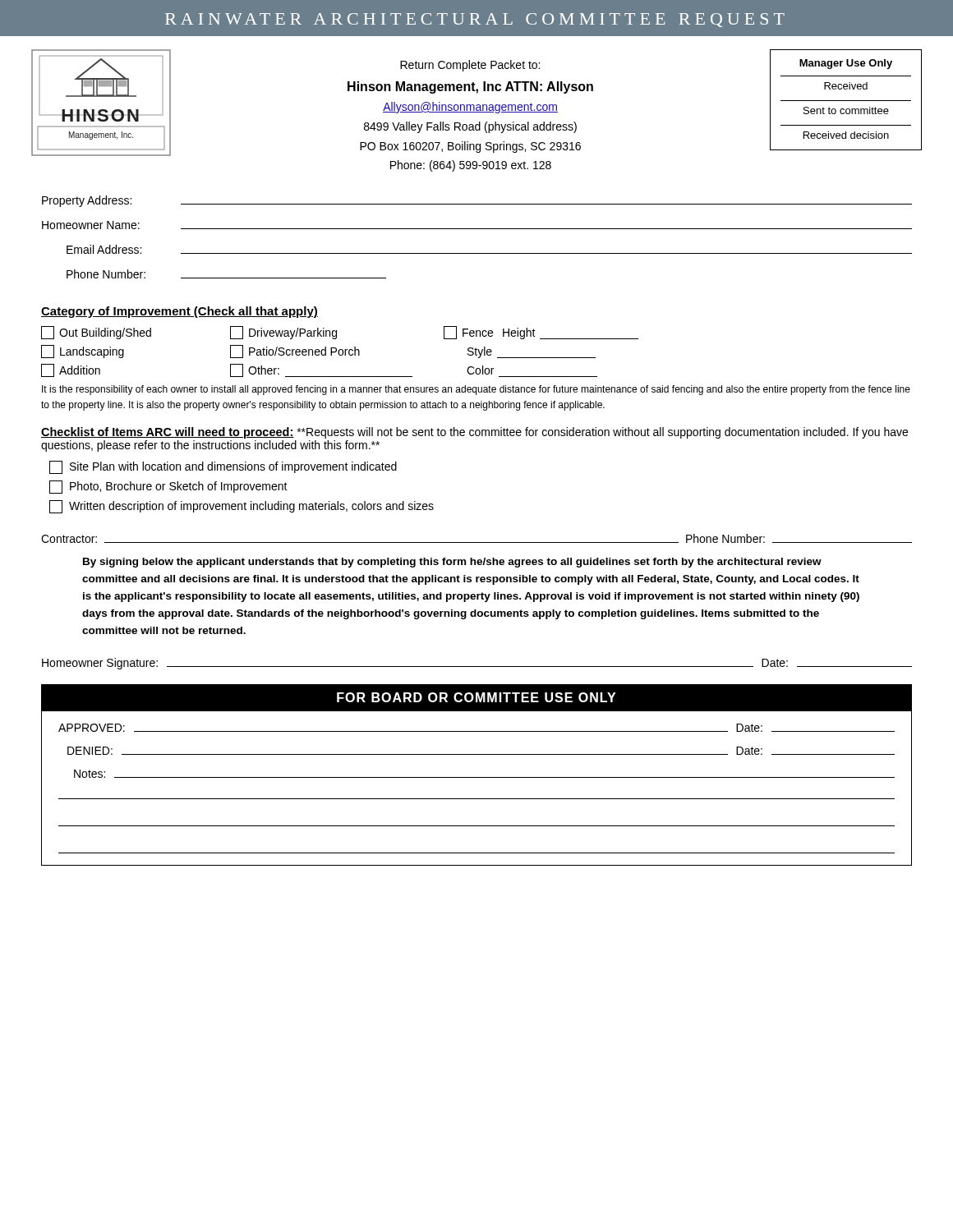
Task: Click on the list item that reads "Fence Height"
Action: 541,333
